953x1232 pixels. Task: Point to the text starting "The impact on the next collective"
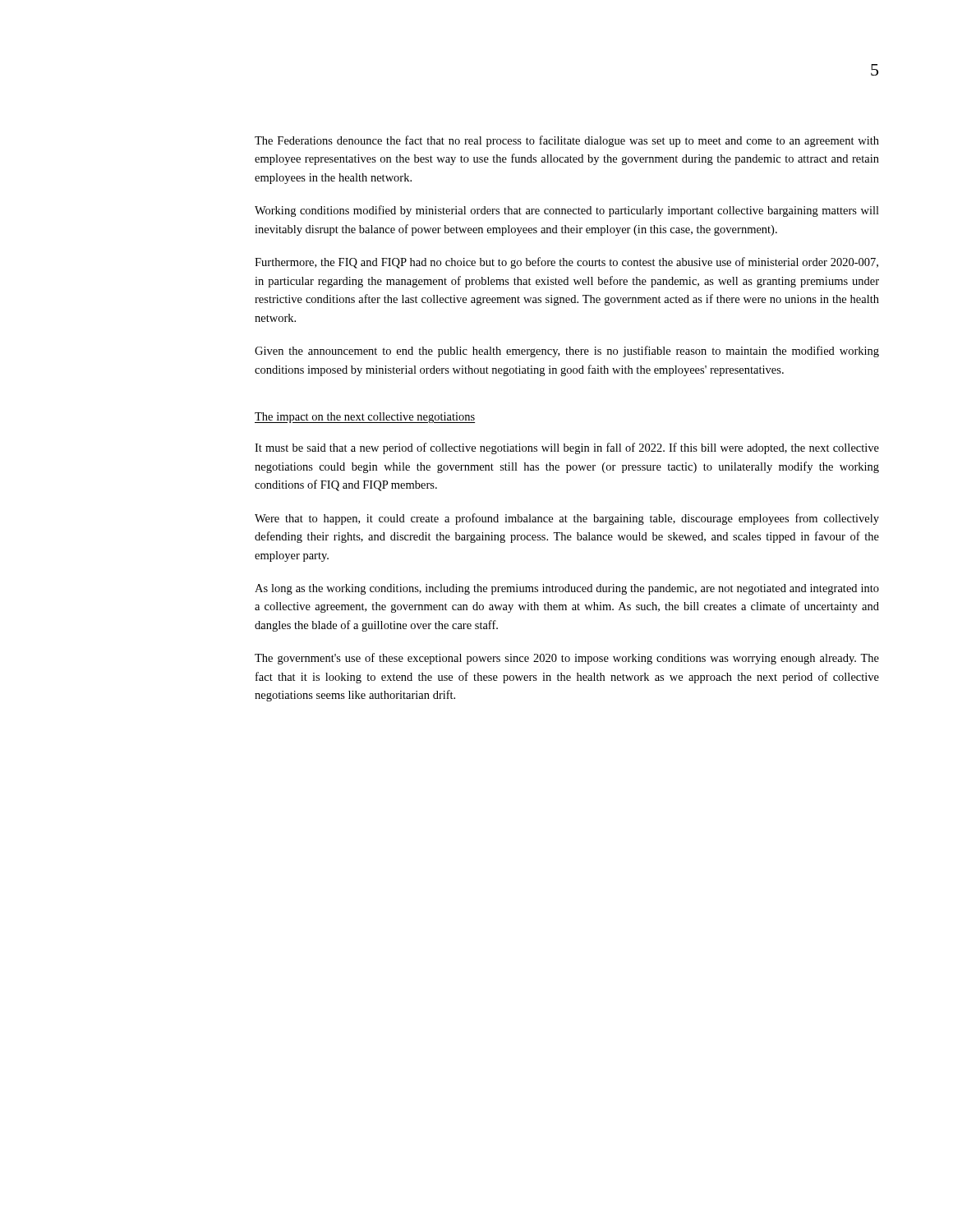coord(365,417)
